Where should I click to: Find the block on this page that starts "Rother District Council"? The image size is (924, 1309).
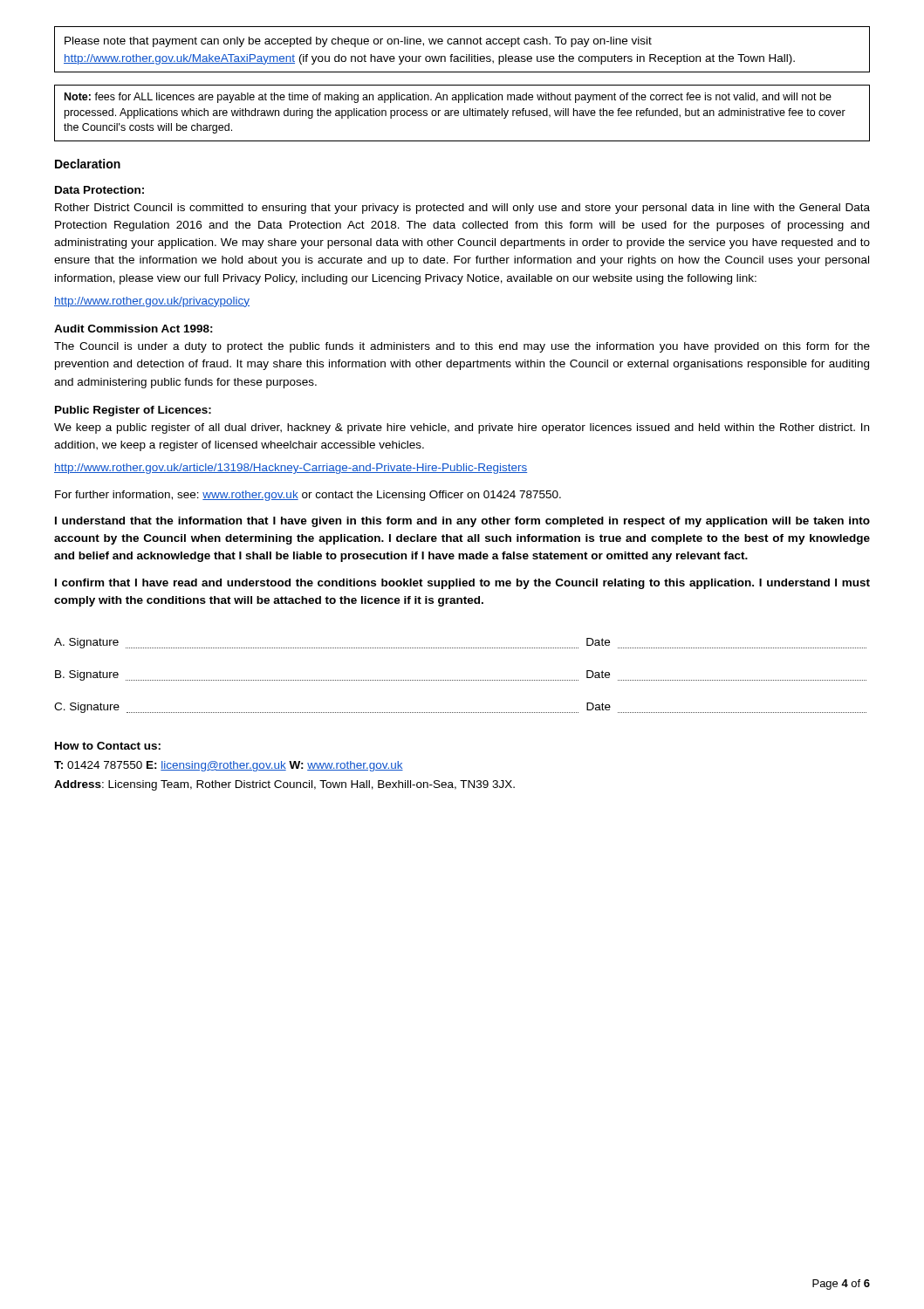tap(462, 242)
